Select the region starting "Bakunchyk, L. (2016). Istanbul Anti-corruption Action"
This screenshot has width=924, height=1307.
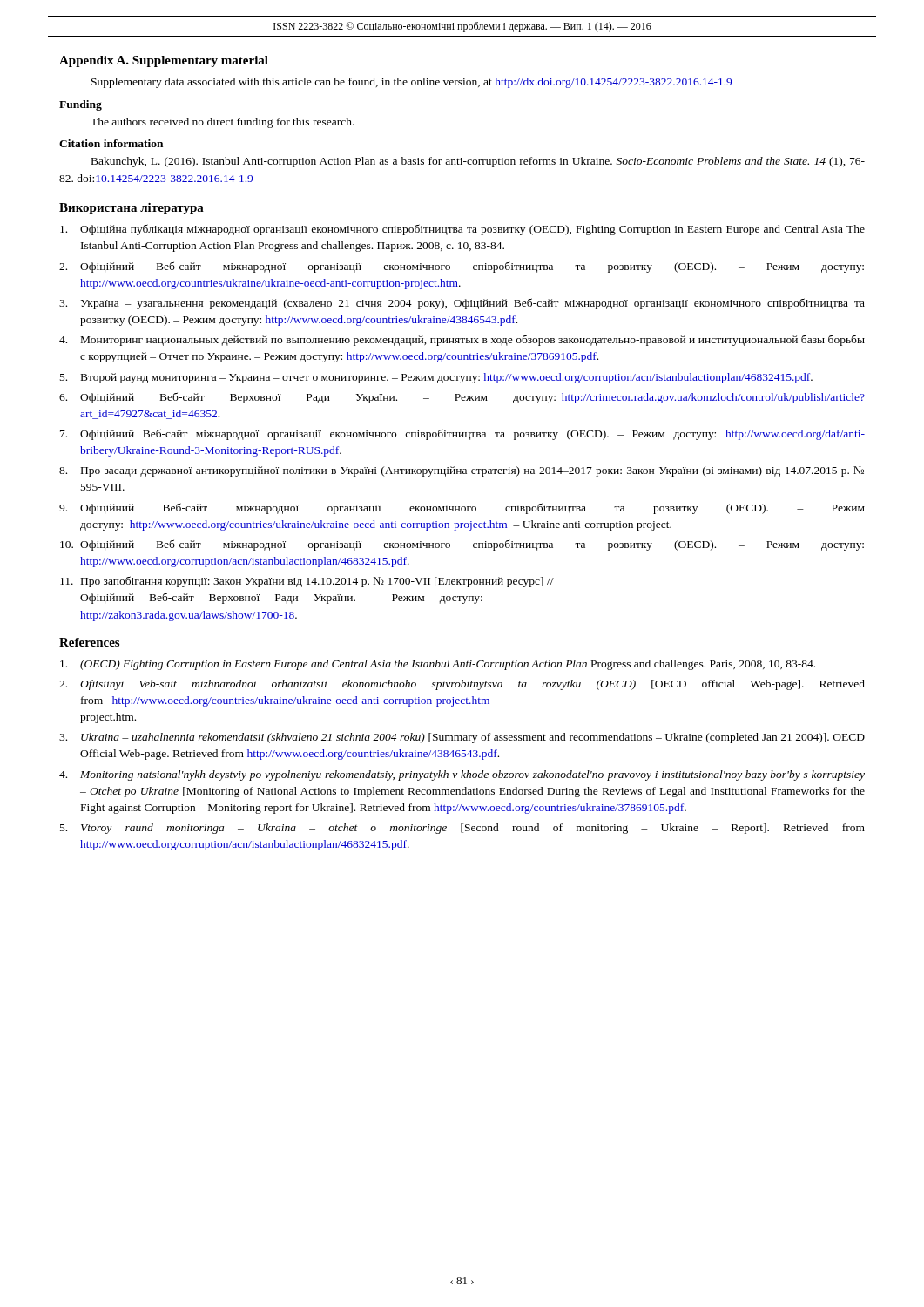[462, 169]
